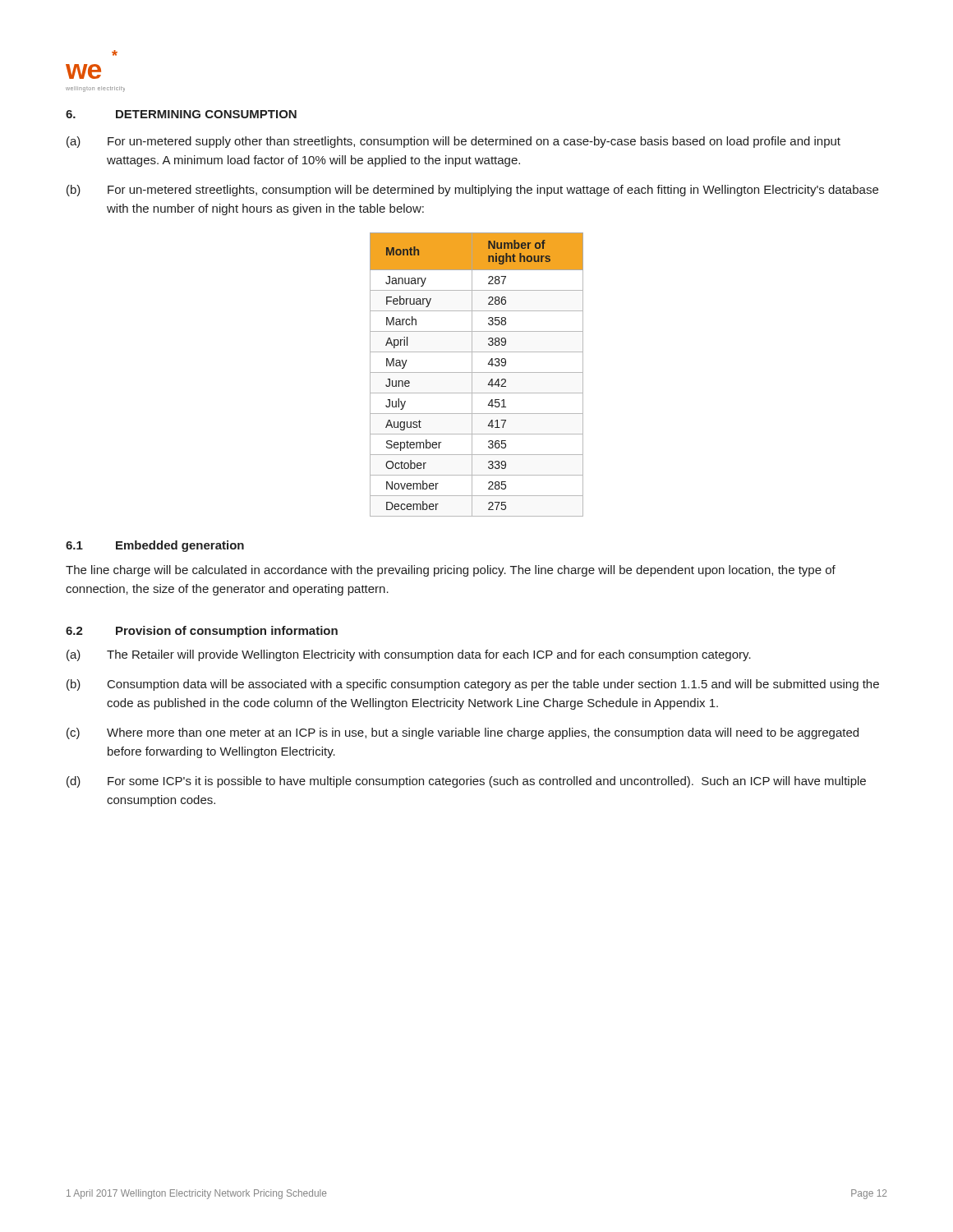Viewport: 953px width, 1232px height.
Task: Navigate to the text starting "6.1Embedded generation"
Action: [155, 545]
